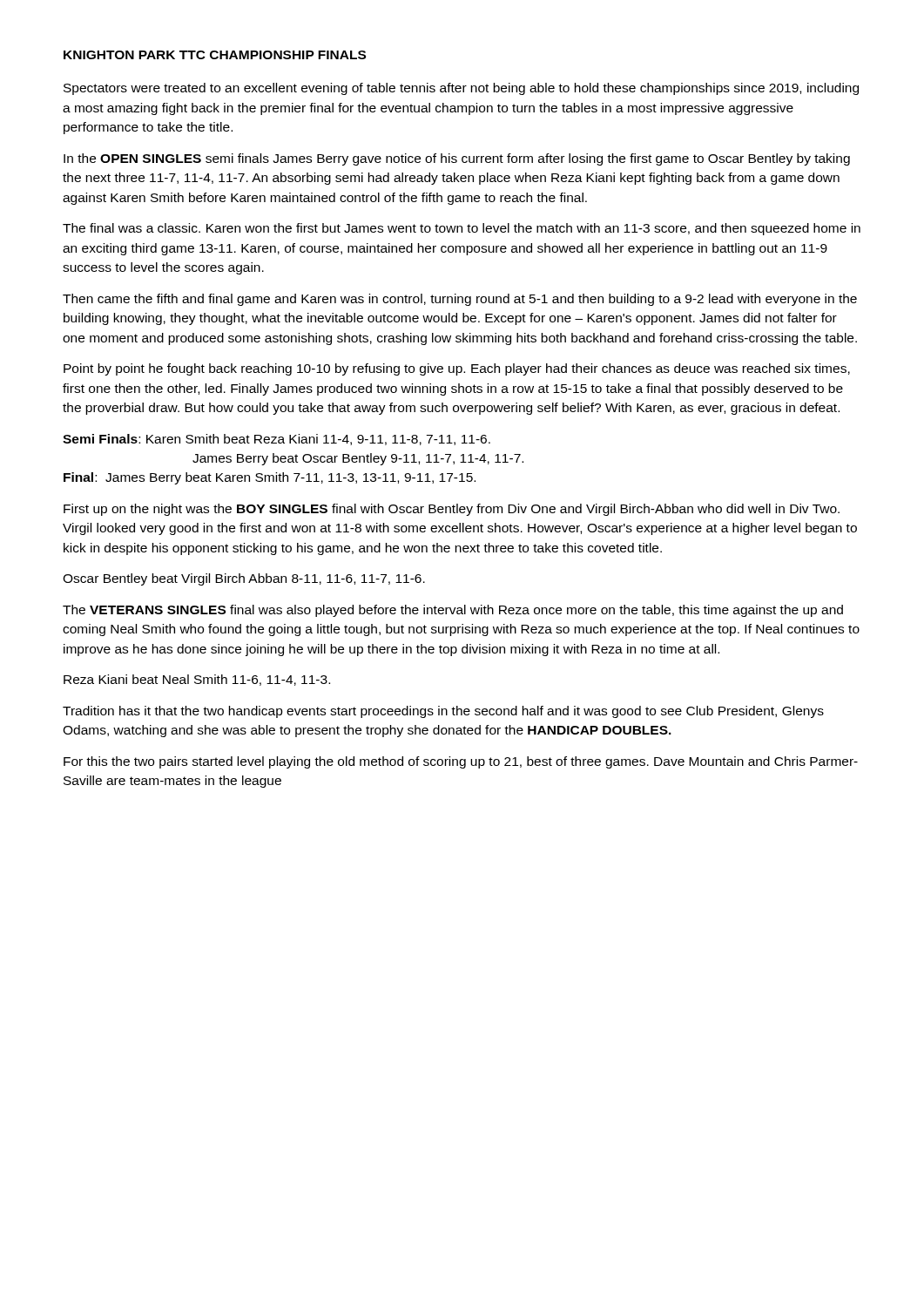Where is the passage that starts "Then came the fifth and final game and"?
This screenshot has width=924, height=1307.
[460, 318]
